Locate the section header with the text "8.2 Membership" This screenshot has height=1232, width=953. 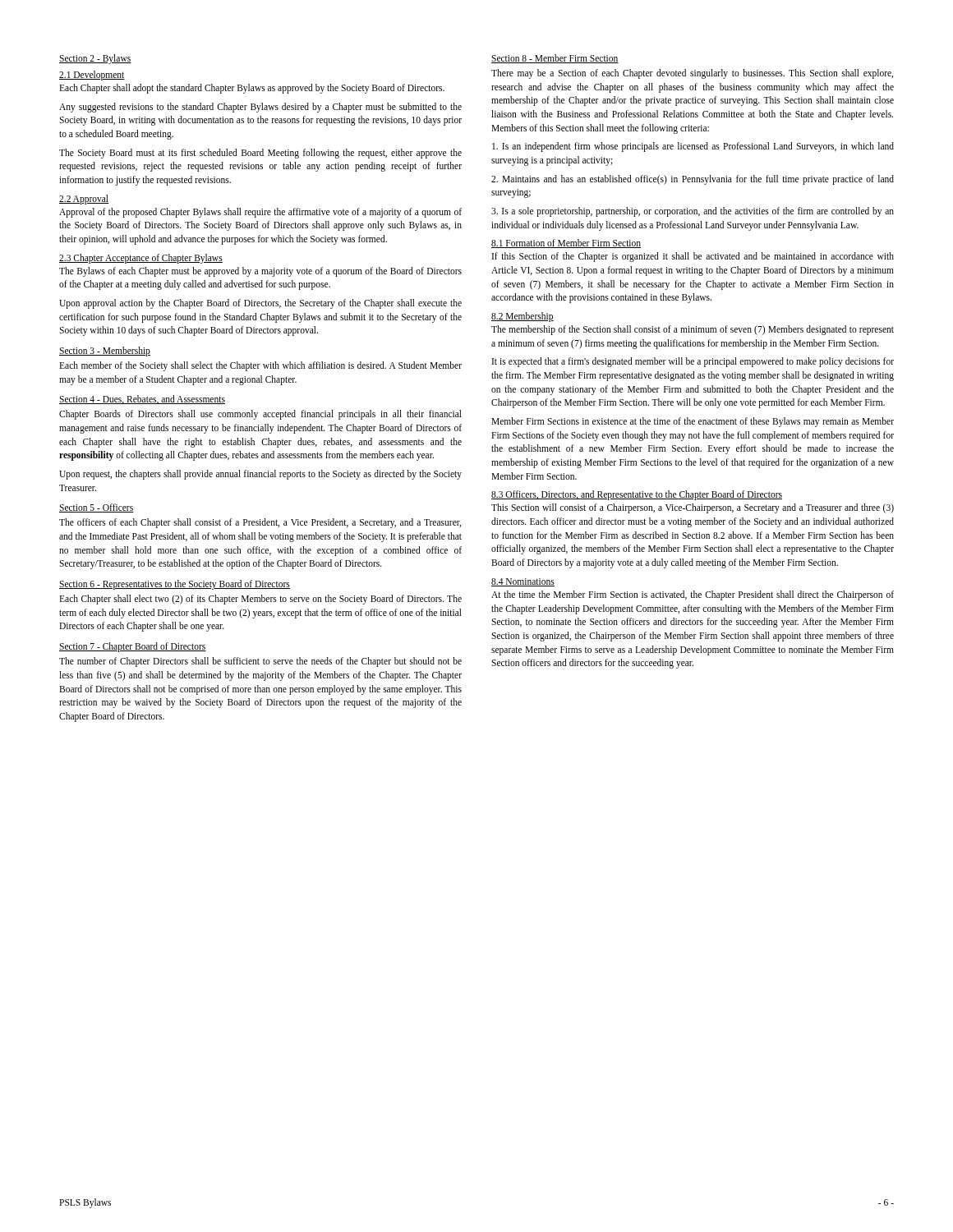[x=693, y=316]
